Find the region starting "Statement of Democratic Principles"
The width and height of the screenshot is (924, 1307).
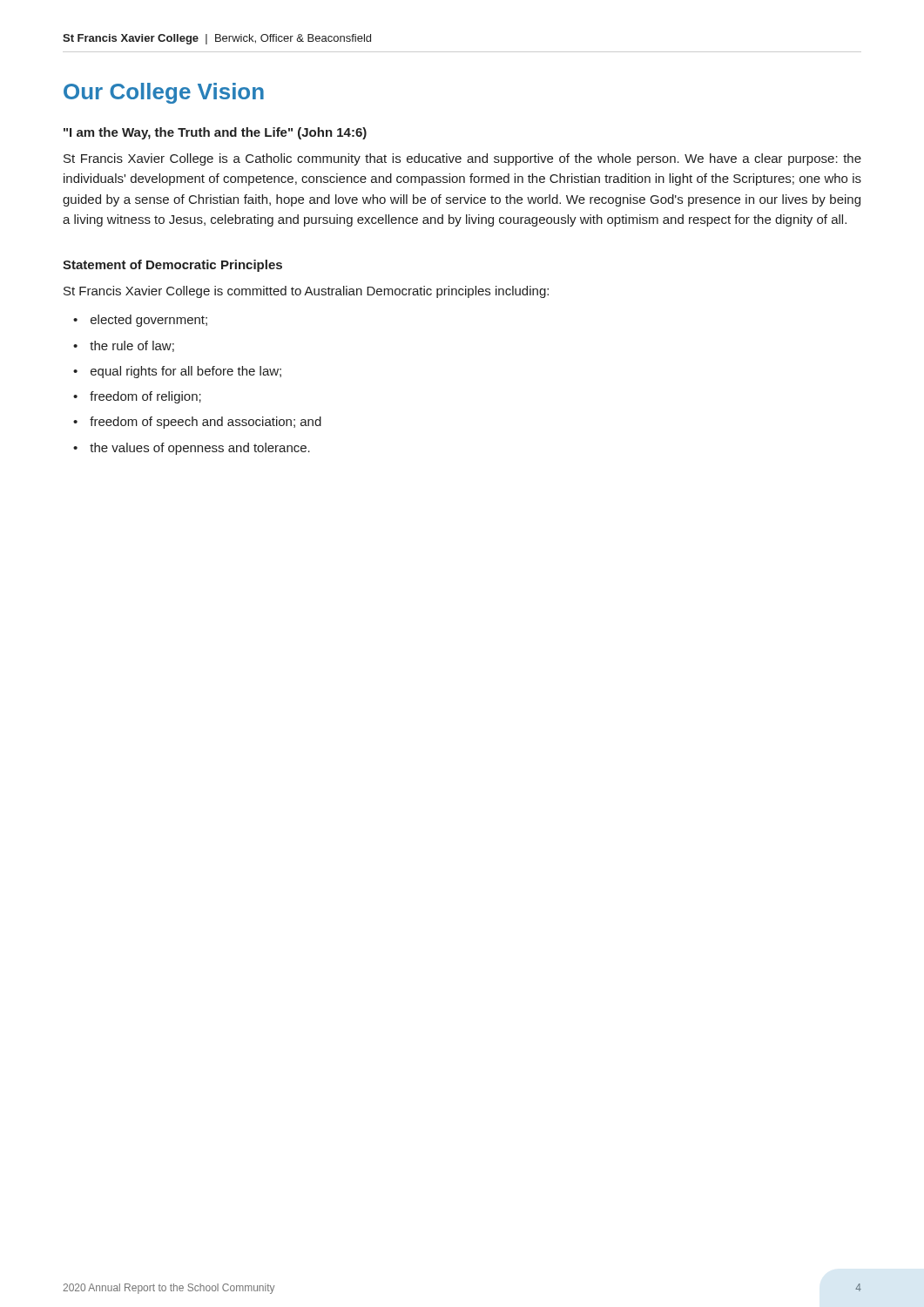173,264
